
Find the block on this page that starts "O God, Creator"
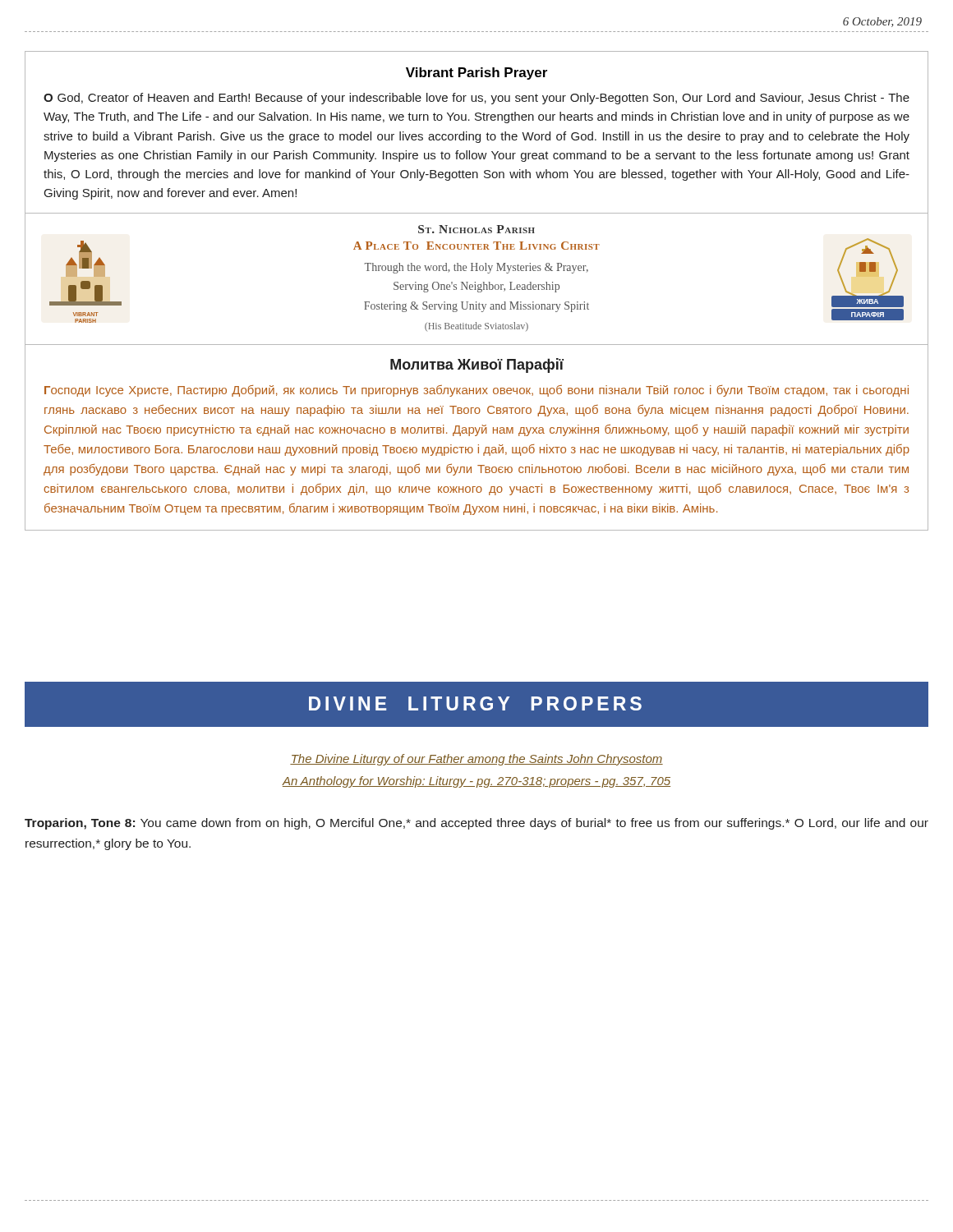(x=476, y=145)
